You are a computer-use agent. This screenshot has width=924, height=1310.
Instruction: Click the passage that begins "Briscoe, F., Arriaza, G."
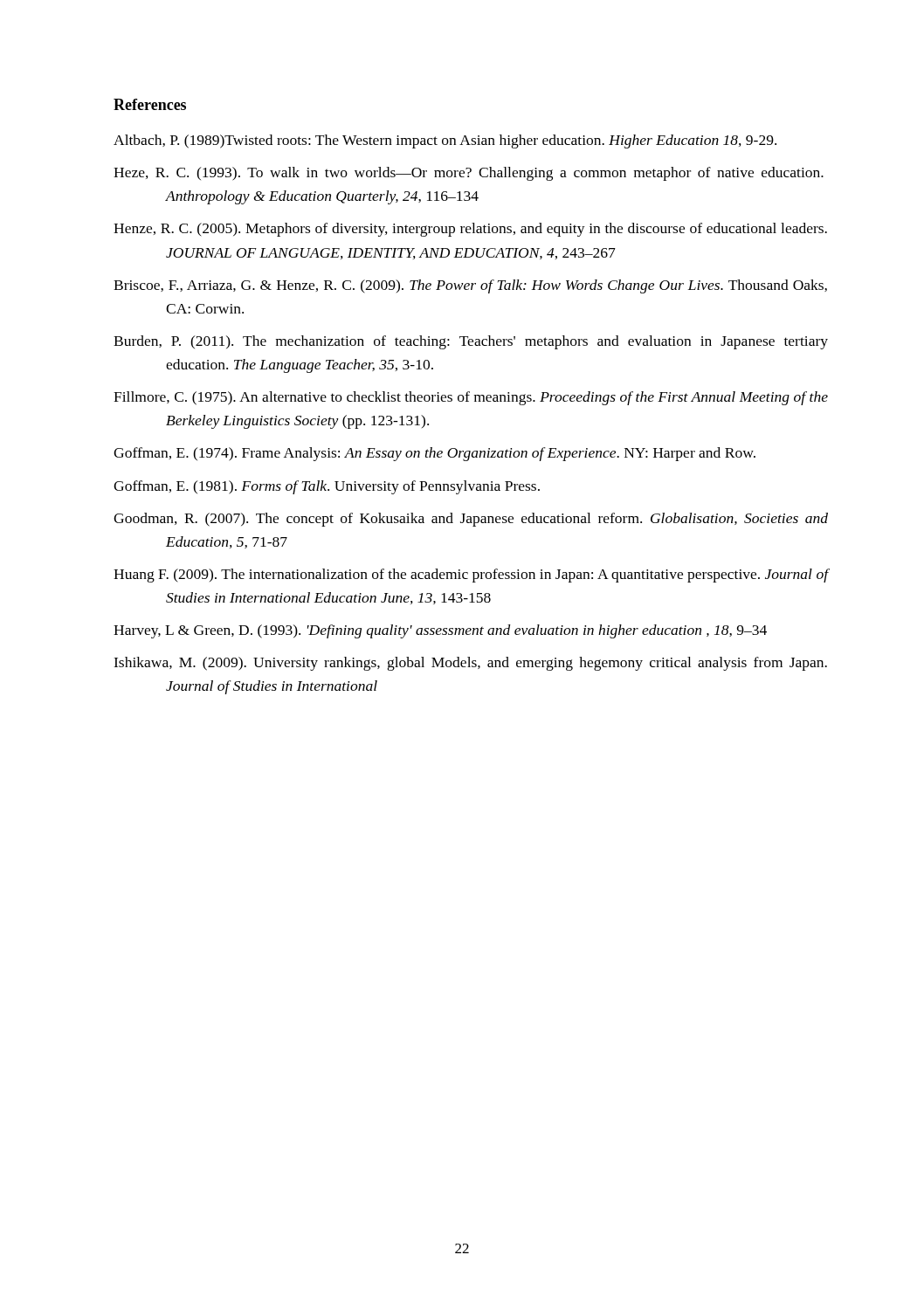pos(471,296)
